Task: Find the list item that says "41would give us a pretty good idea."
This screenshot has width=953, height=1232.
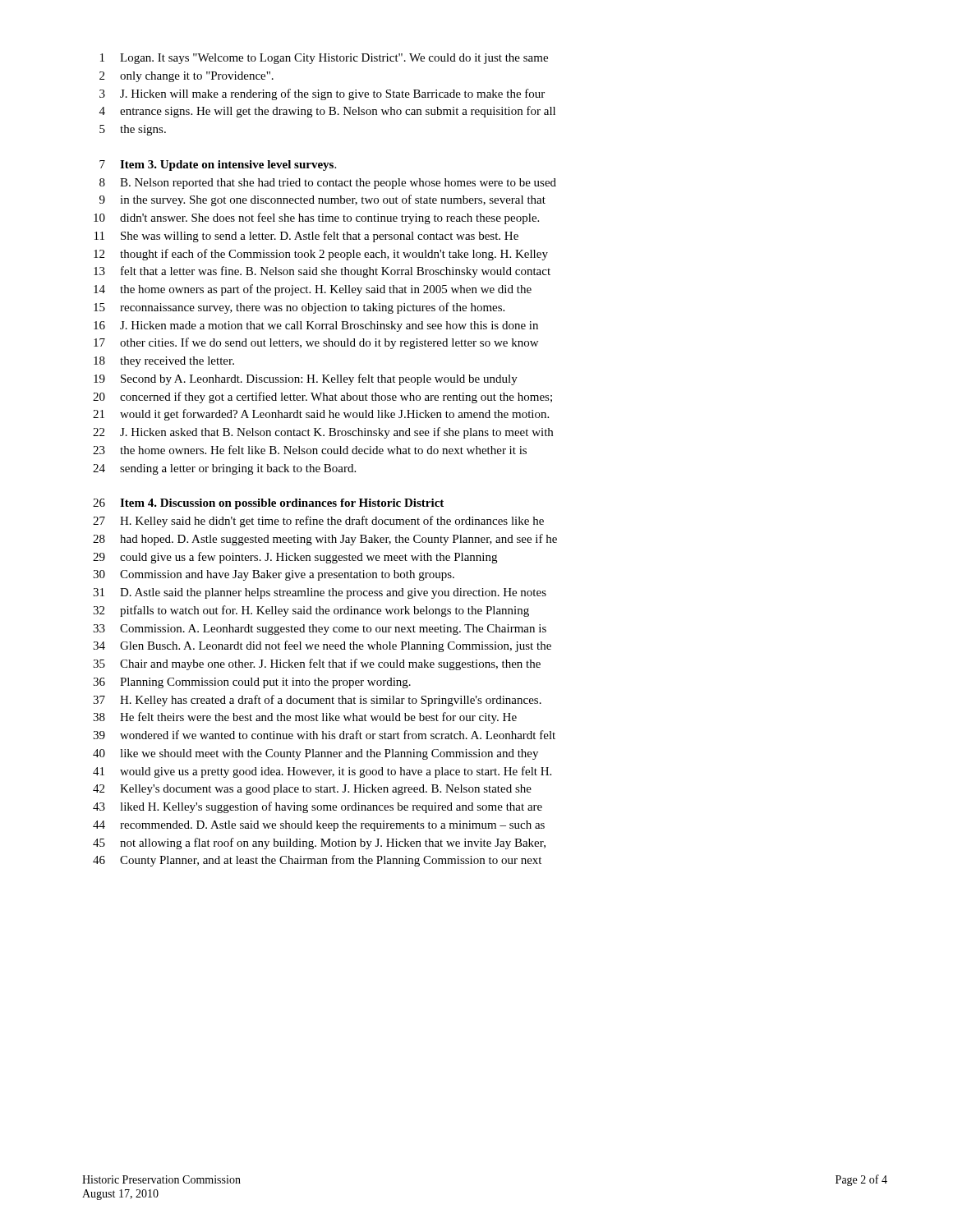Action: click(x=485, y=772)
